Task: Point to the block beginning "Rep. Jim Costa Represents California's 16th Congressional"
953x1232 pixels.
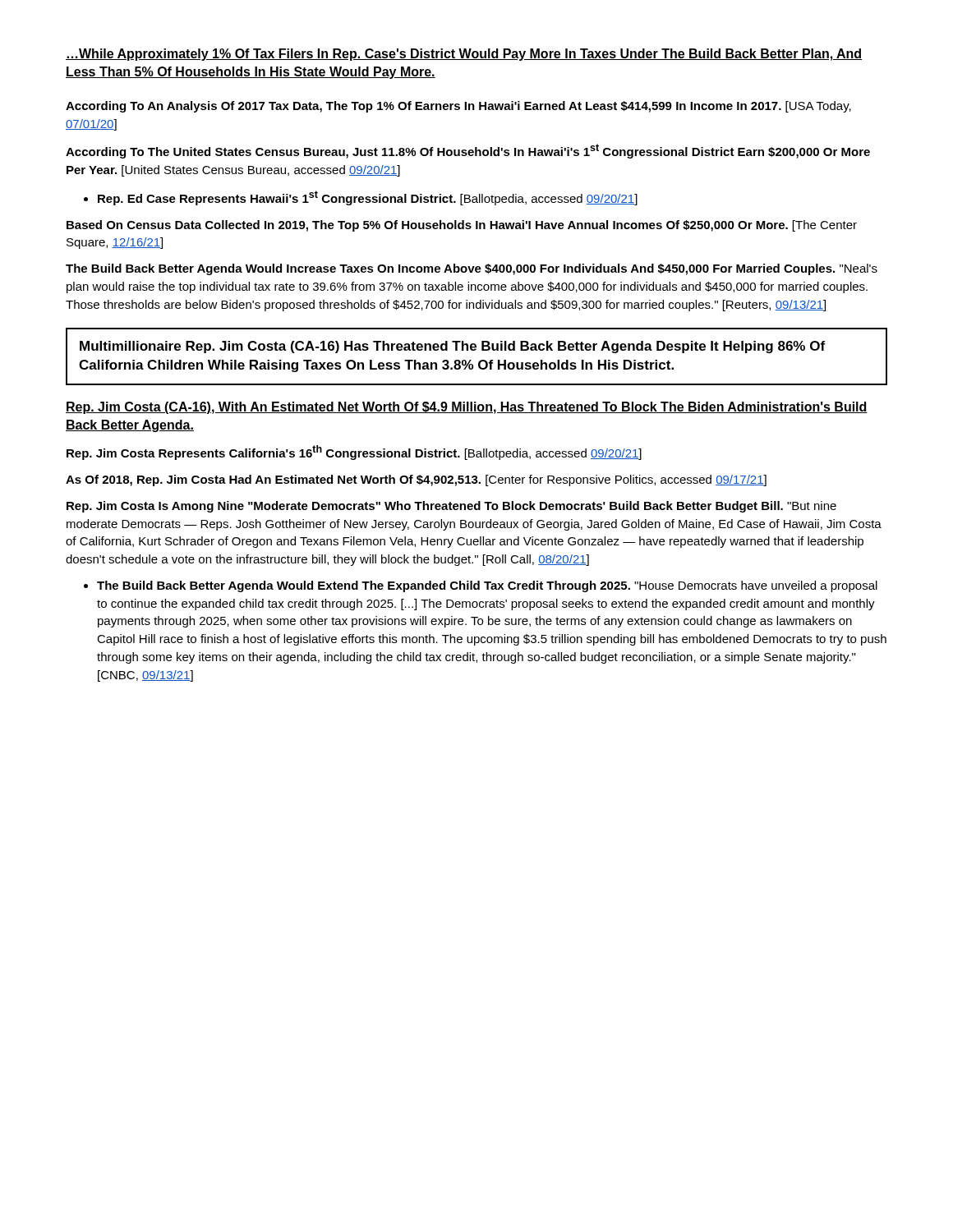Action: coord(354,452)
